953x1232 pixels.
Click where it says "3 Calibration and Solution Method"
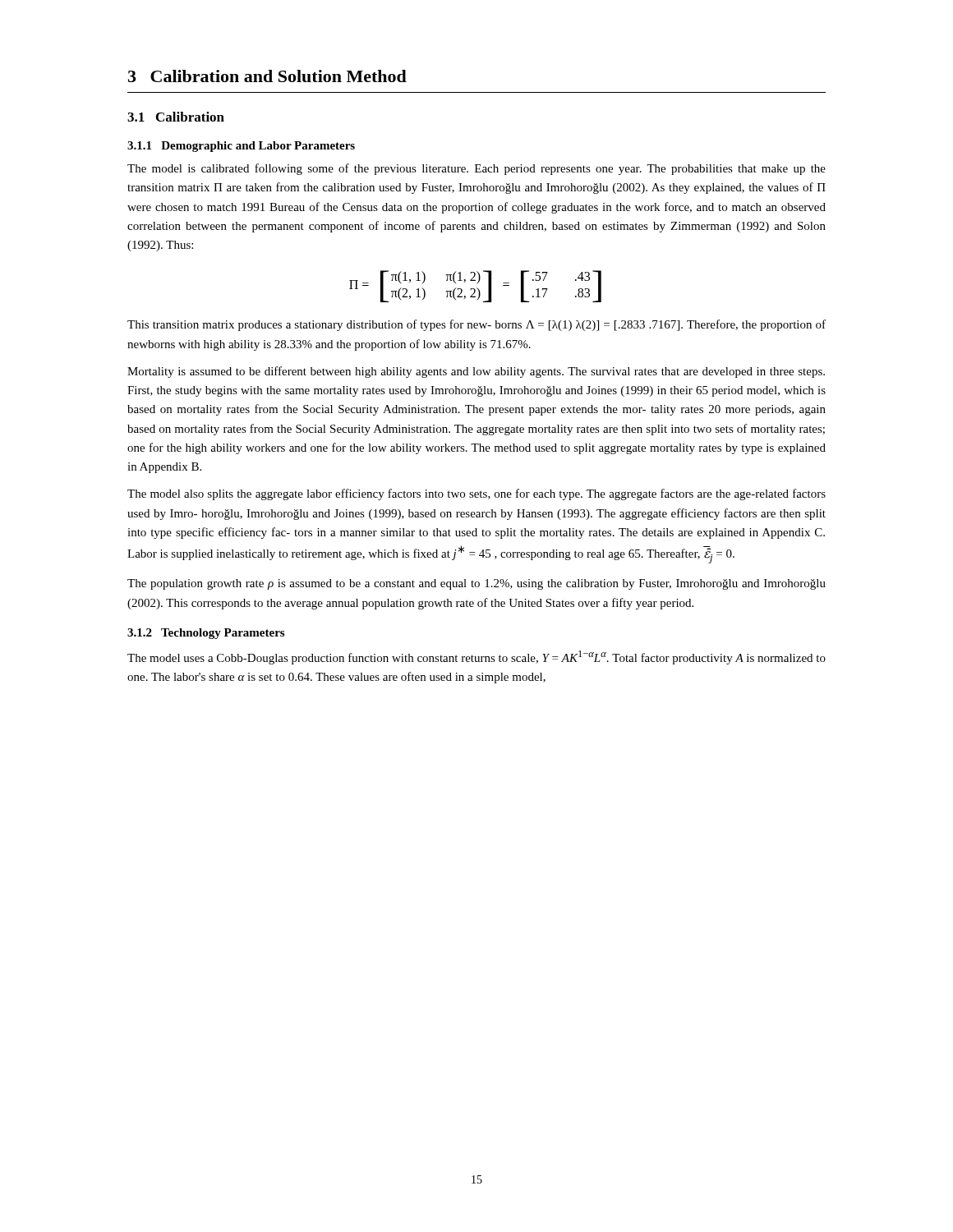[267, 76]
